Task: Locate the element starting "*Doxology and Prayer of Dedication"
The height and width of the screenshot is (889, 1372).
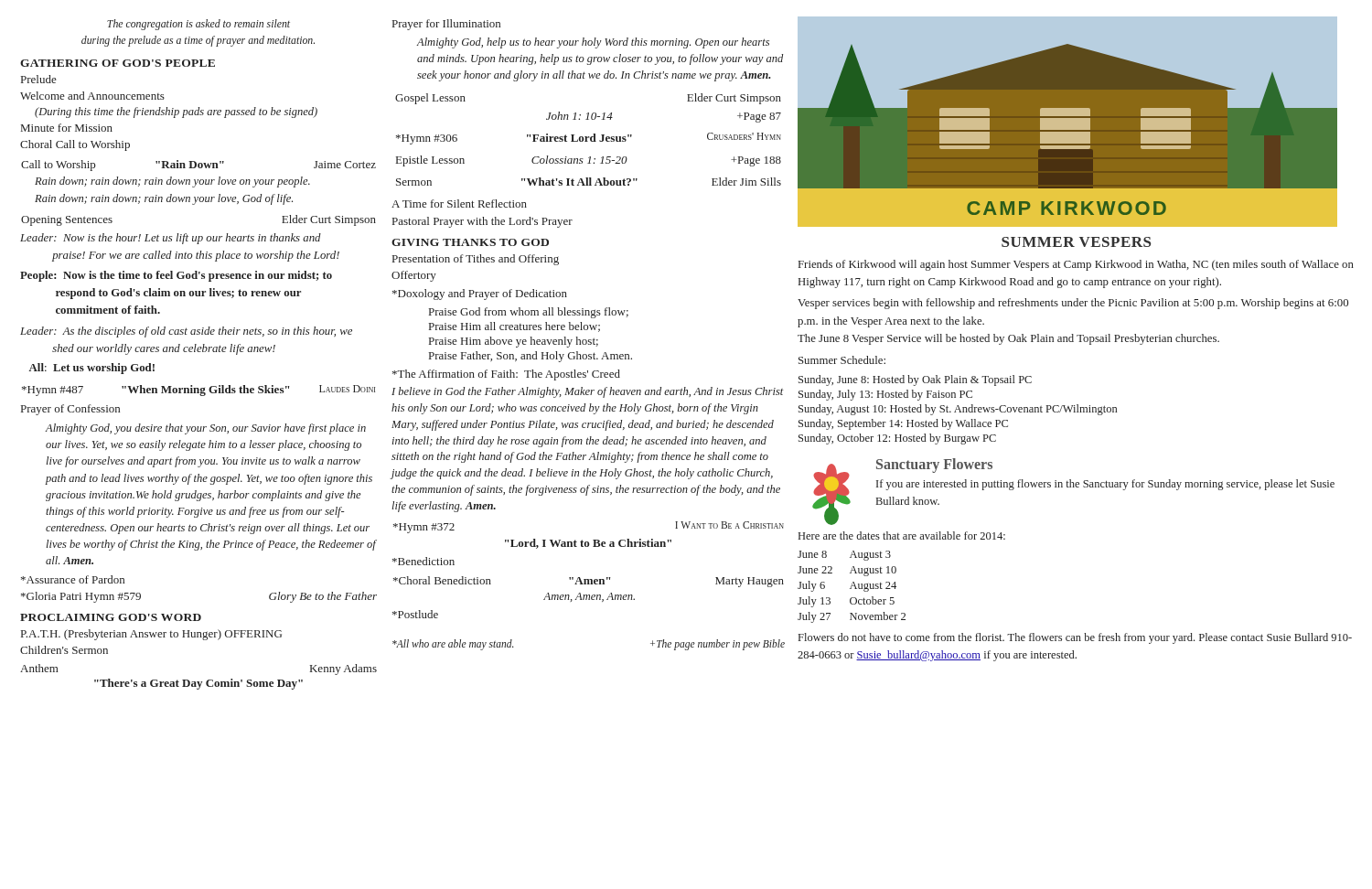Action: pos(479,293)
